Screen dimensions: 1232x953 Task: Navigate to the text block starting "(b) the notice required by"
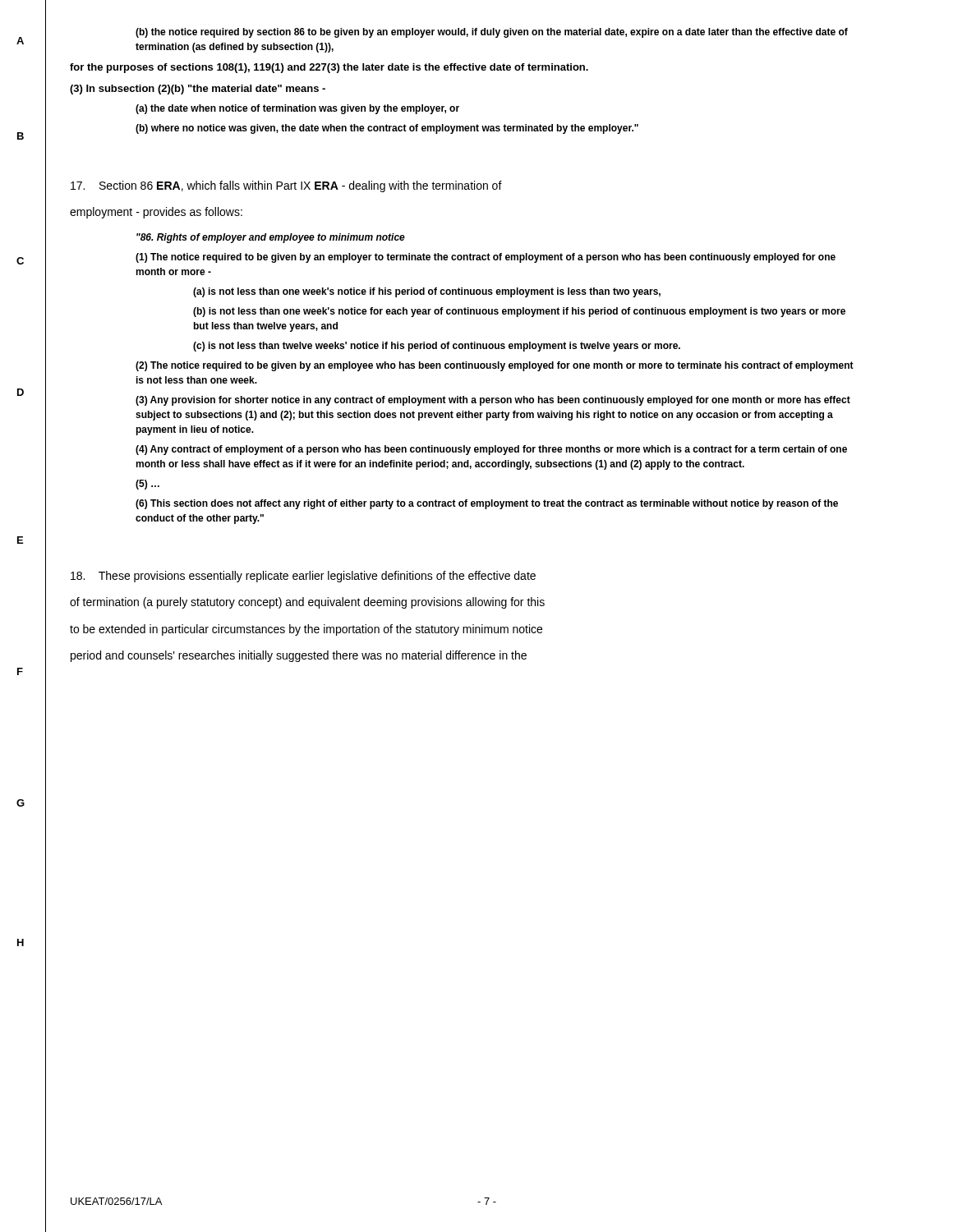pyautogui.click(x=462, y=60)
